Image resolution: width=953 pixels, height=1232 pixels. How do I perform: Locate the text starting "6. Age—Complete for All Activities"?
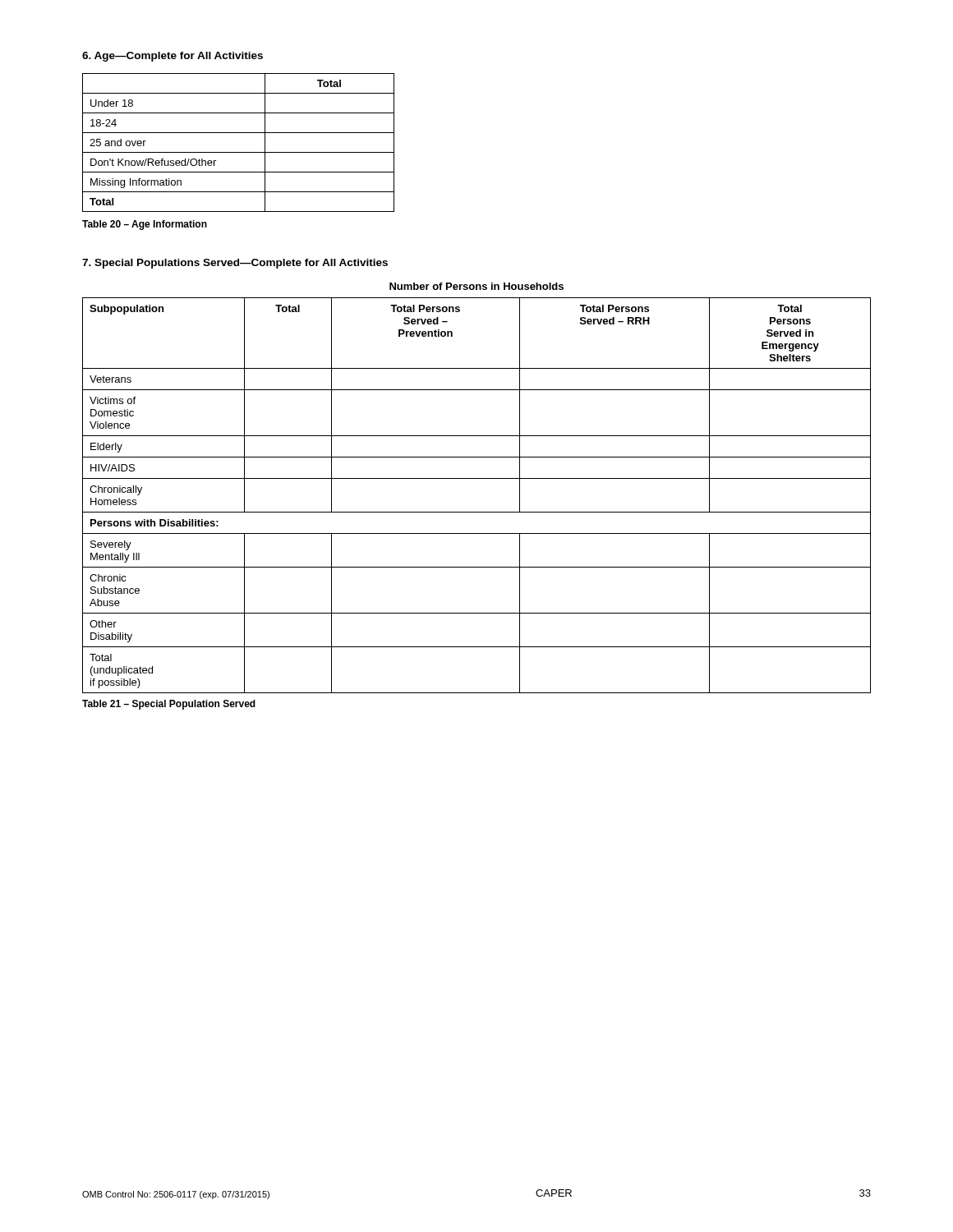(173, 55)
